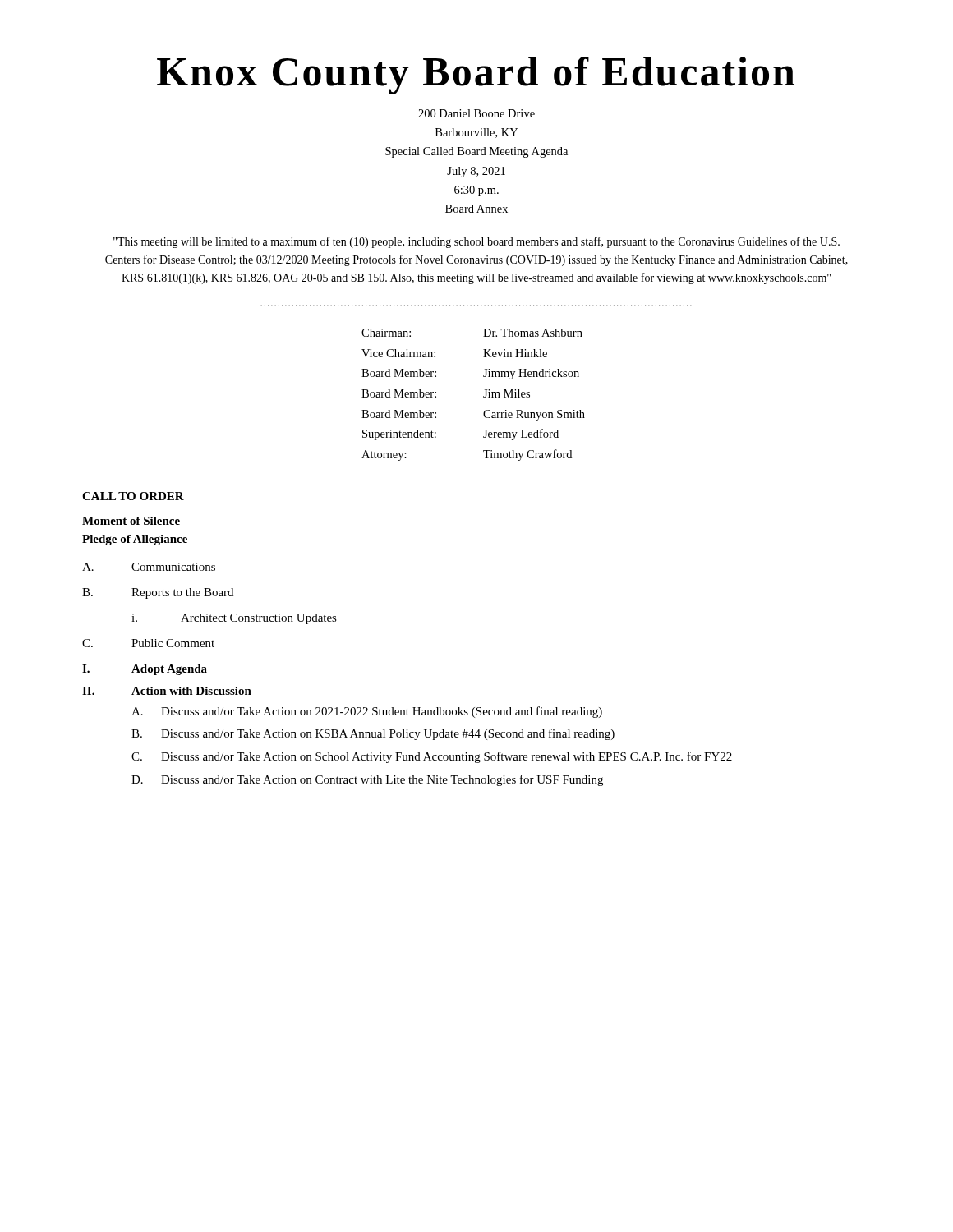
Task: Find the text block with the text ""This meeting will be limited to a maximum"
Action: click(476, 260)
